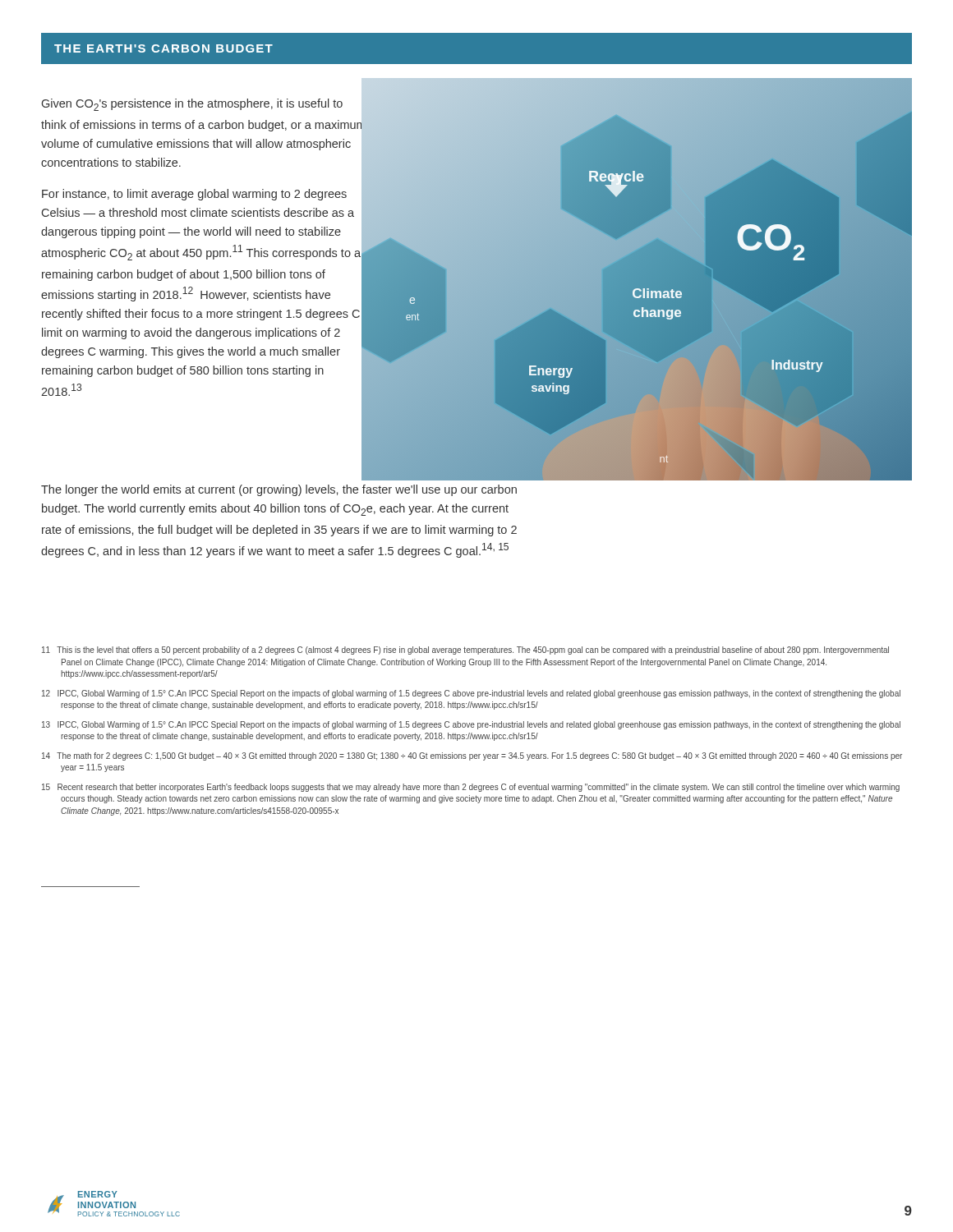953x1232 pixels.
Task: Select the text block with the text "For instance, to limit"
Action: (201, 293)
